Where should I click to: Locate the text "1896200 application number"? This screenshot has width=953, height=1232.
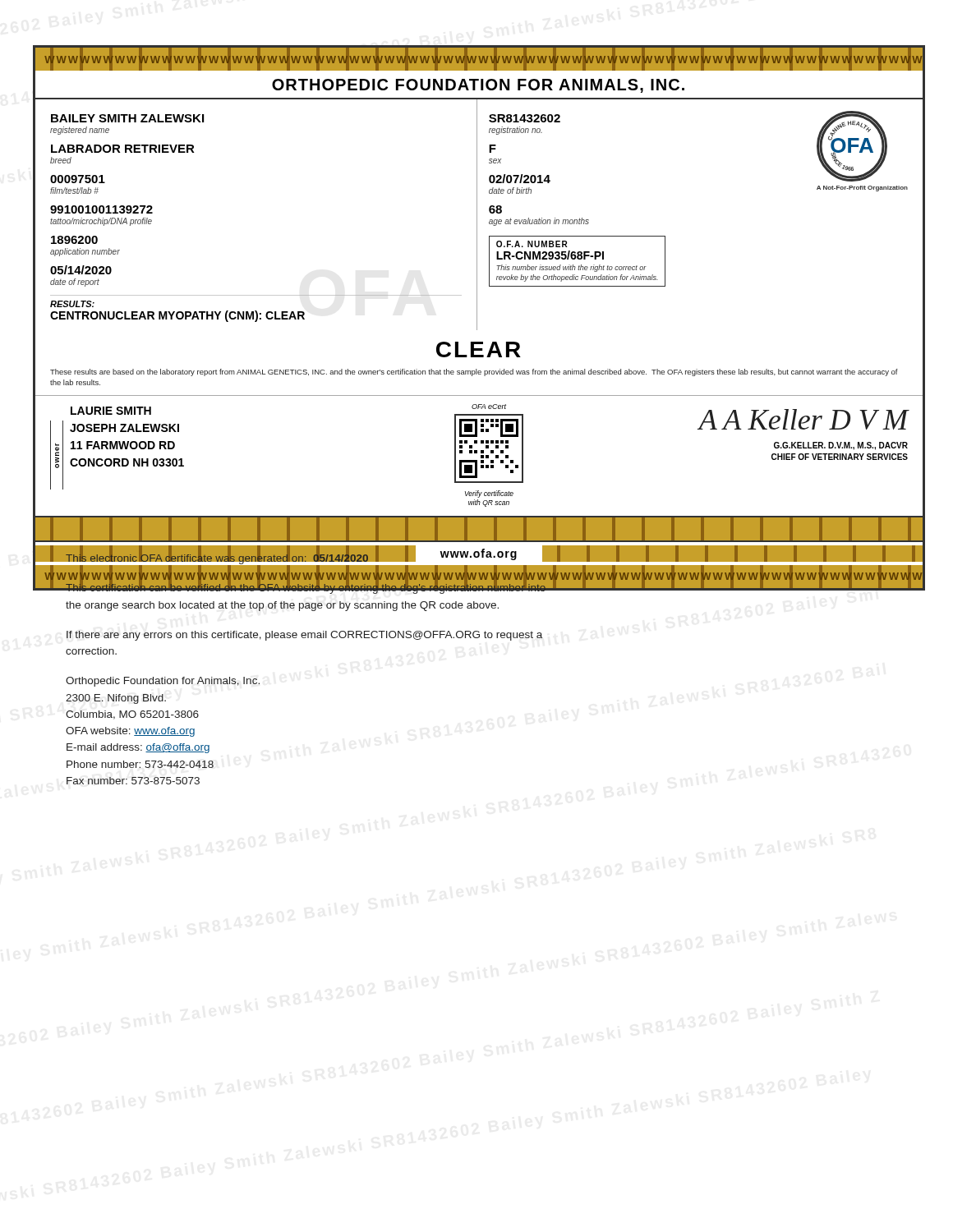(x=74, y=240)
